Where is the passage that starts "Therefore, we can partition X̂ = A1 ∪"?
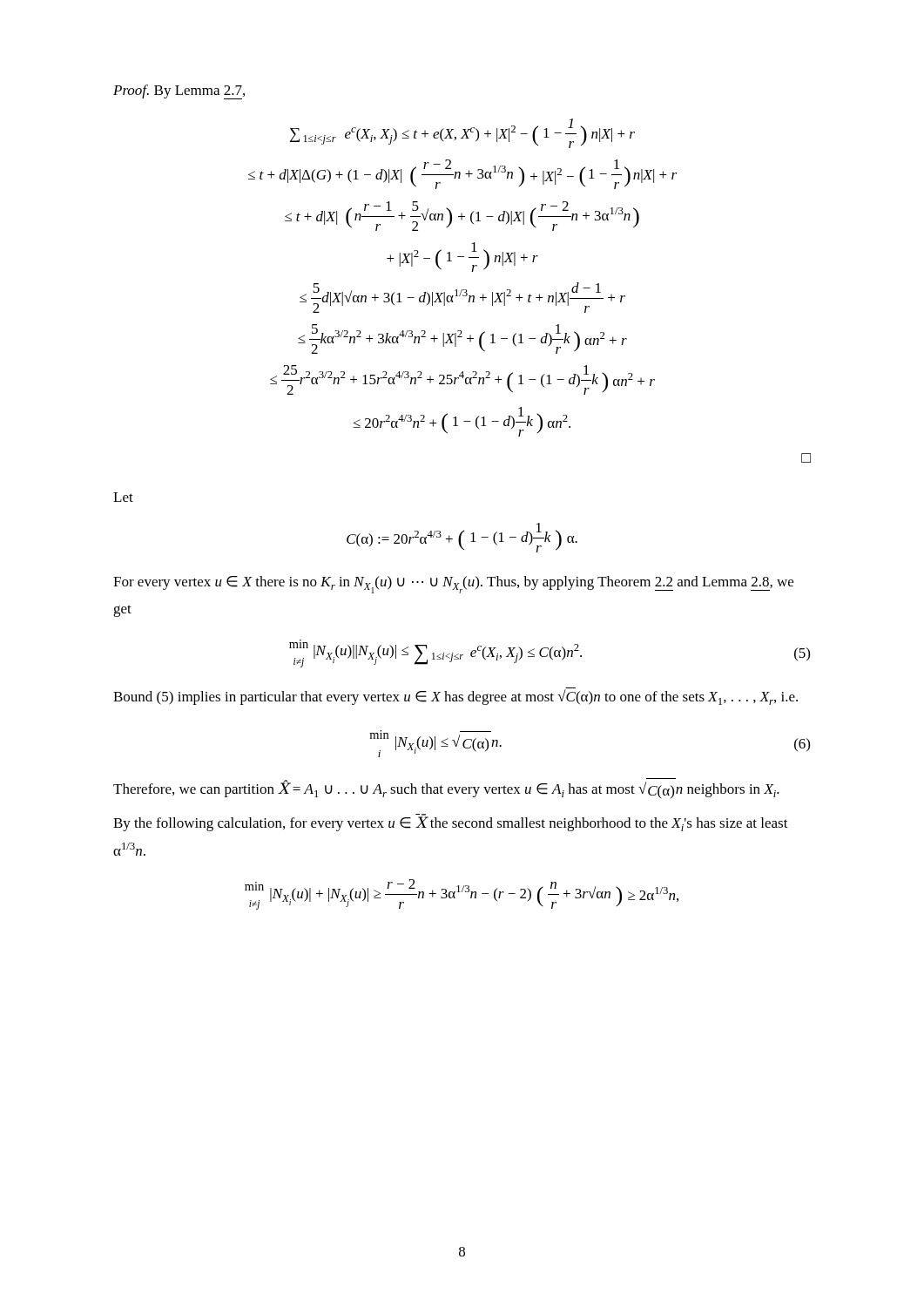Viewport: 924px width, 1307px height. pyautogui.click(x=447, y=790)
